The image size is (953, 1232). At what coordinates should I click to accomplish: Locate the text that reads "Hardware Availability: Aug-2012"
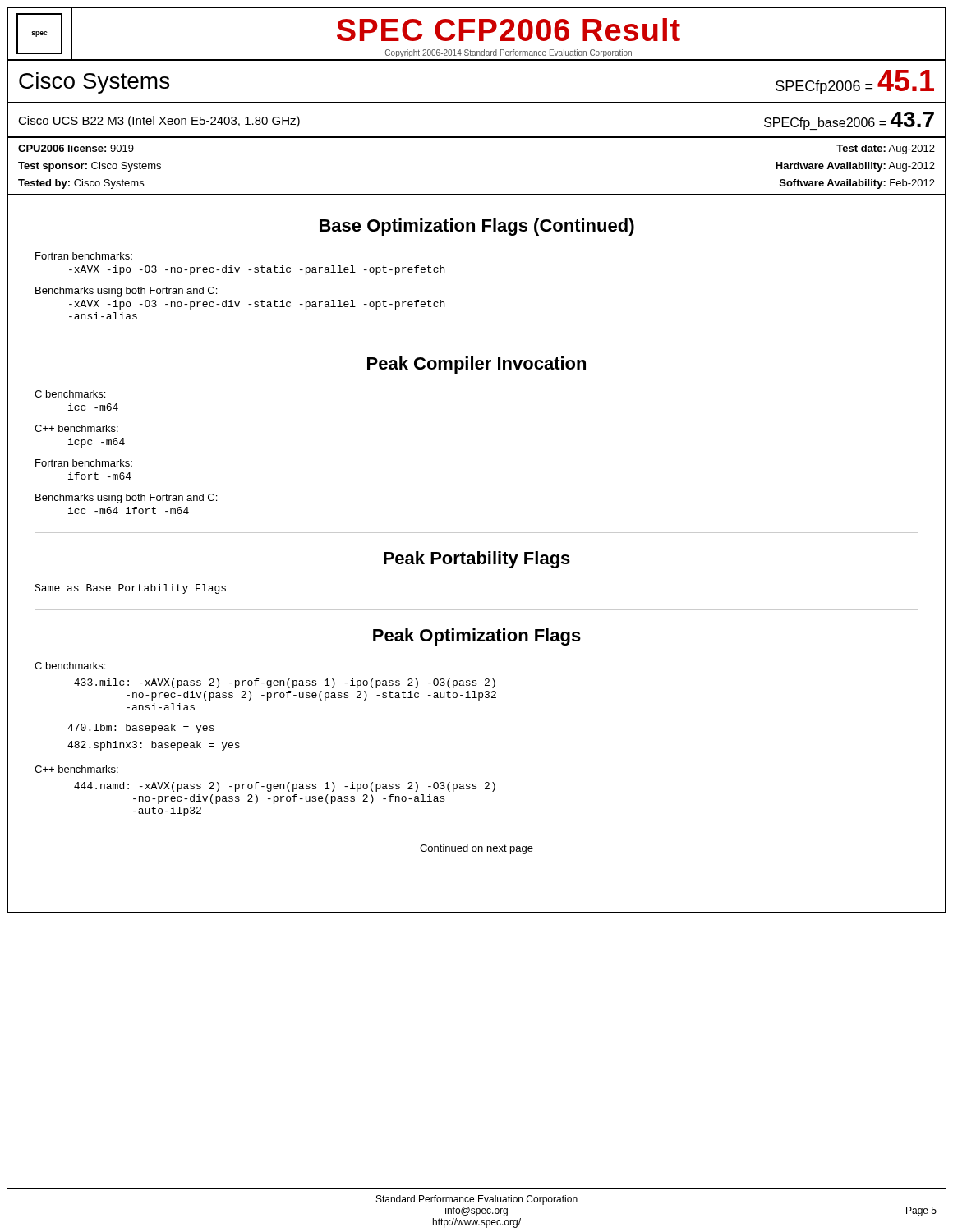pyautogui.click(x=855, y=165)
